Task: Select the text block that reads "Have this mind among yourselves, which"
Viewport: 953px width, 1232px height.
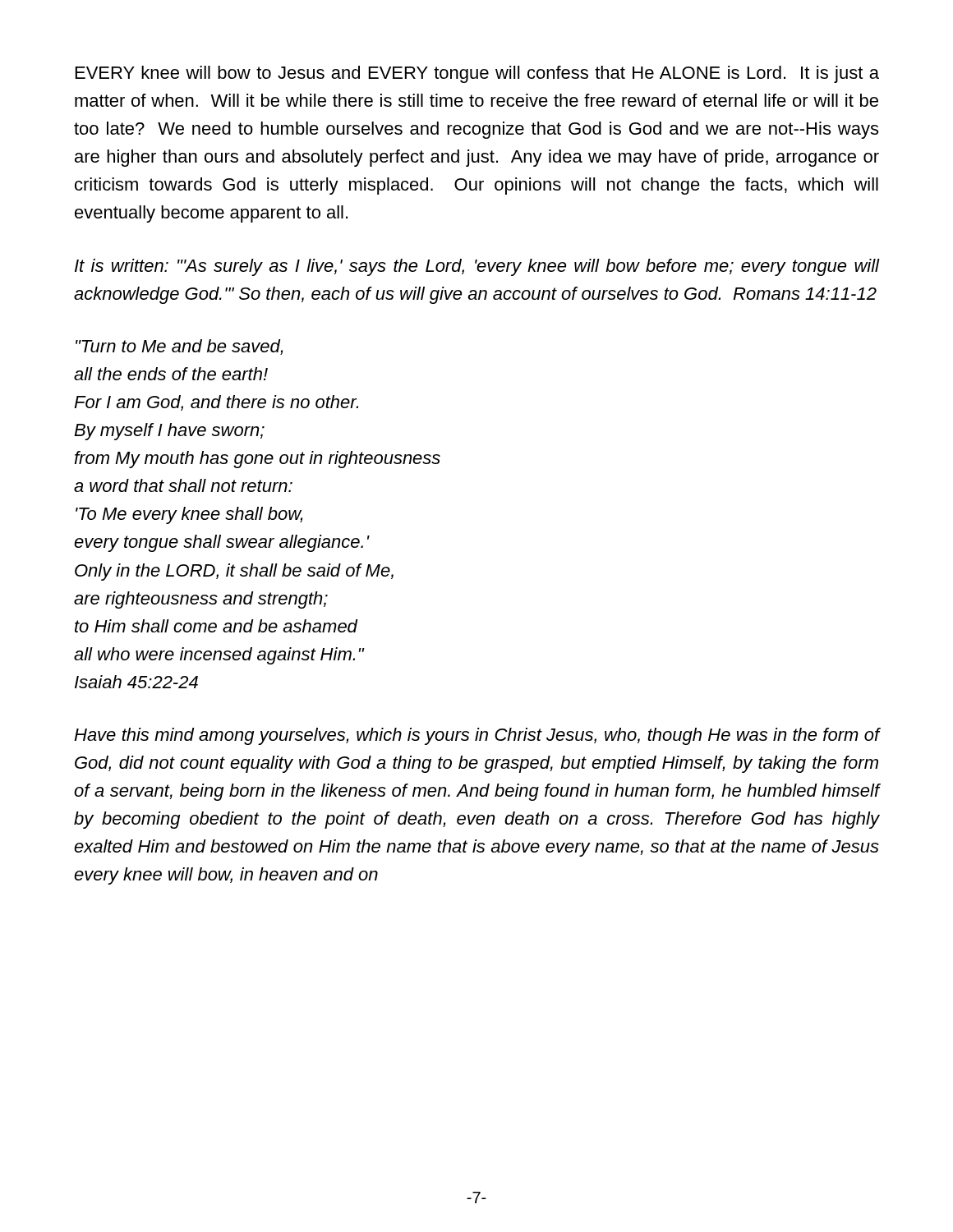Action: pos(476,805)
